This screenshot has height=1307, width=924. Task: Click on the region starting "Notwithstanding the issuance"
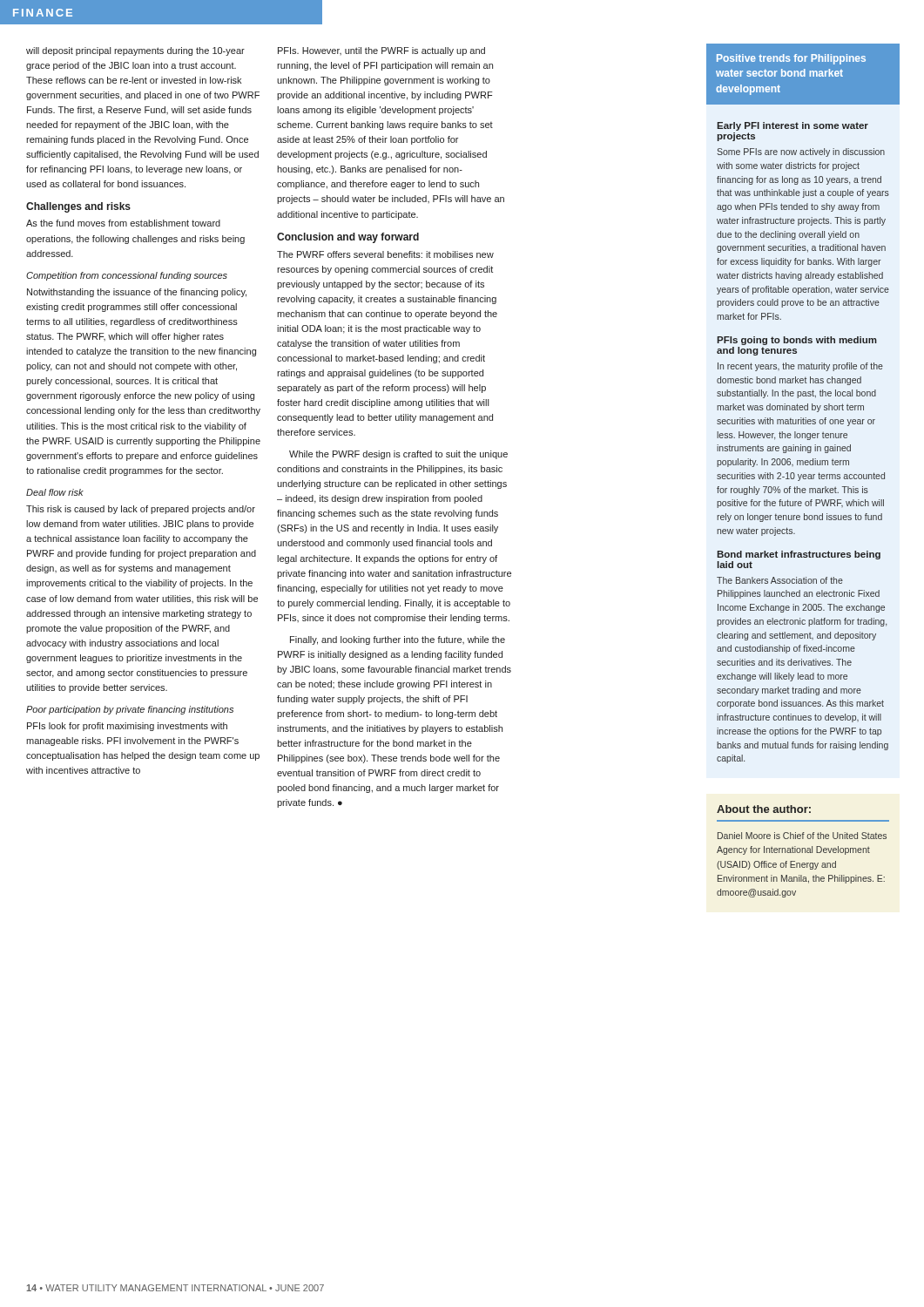tap(143, 381)
